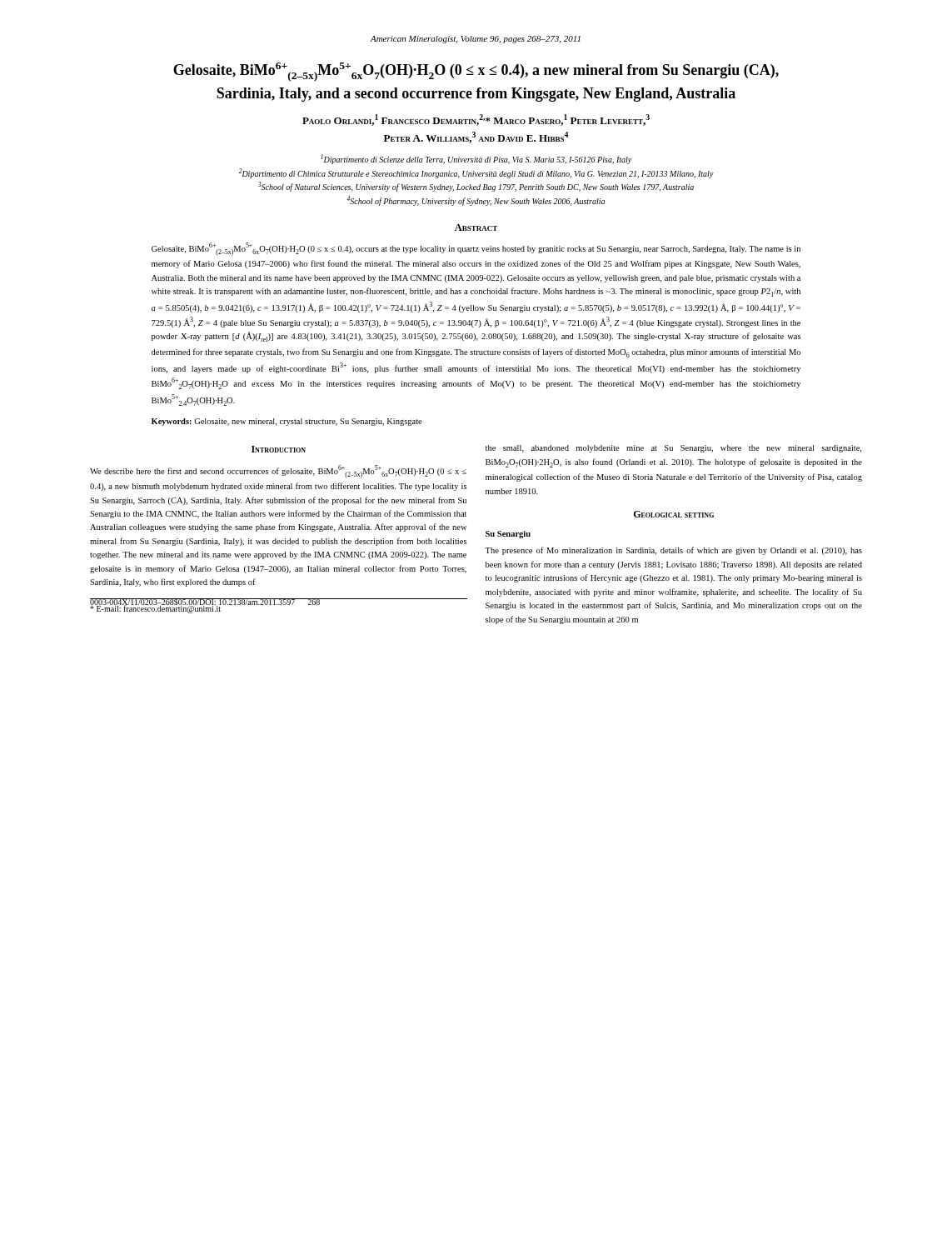Find the title on this page that starts "Gelosaite, BiMo6+(2–5x)Mo5+6xO7(OH)·H2O (0 ≤ x"

[x=476, y=81]
